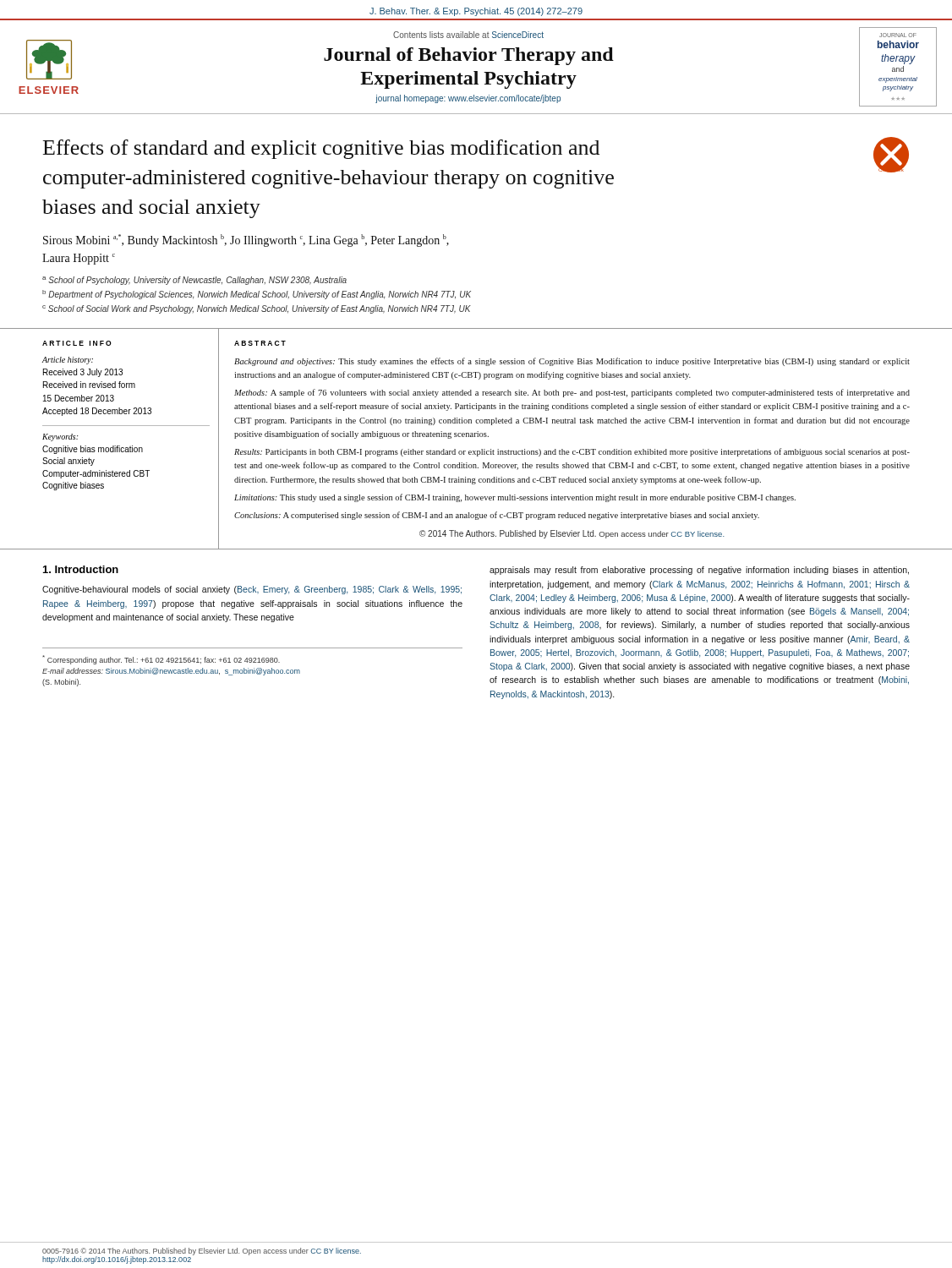Image resolution: width=952 pixels, height=1268 pixels.
Task: Click on the text starting "Sirous Mobini a,*, Bundy Mackintosh b, Jo"
Action: pyautogui.click(x=246, y=249)
